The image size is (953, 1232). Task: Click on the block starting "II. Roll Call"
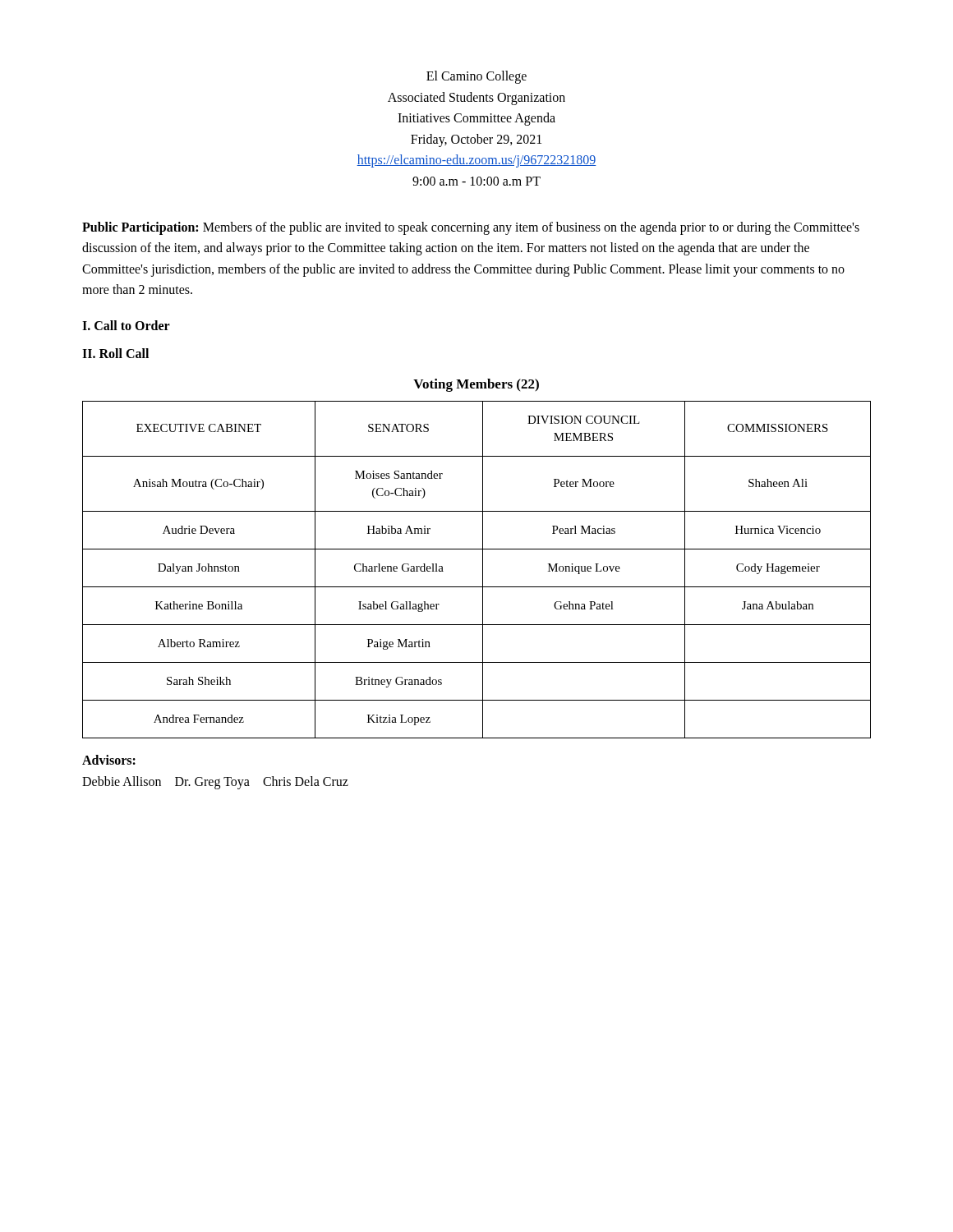click(116, 354)
